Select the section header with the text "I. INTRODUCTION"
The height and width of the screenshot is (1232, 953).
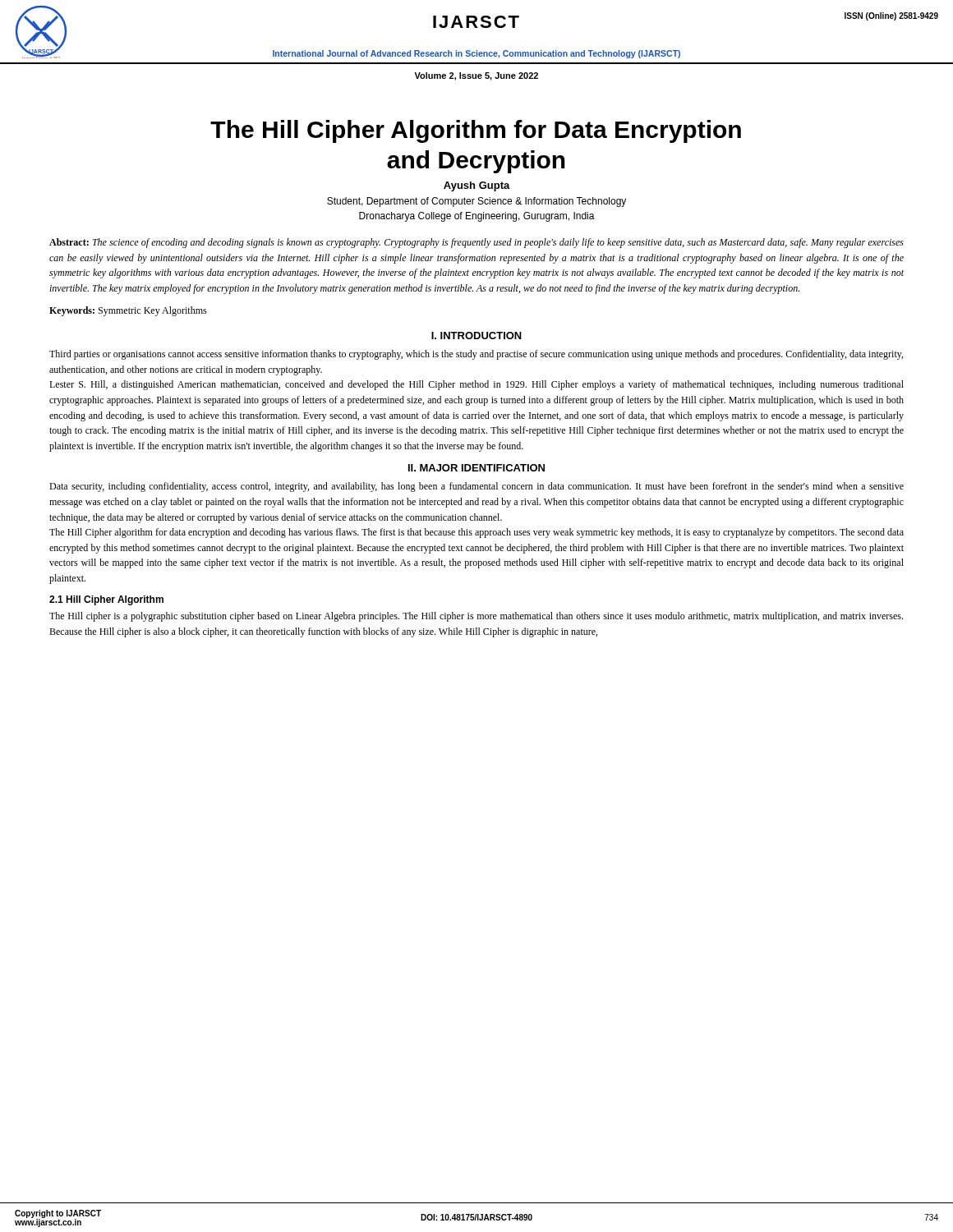[476, 336]
